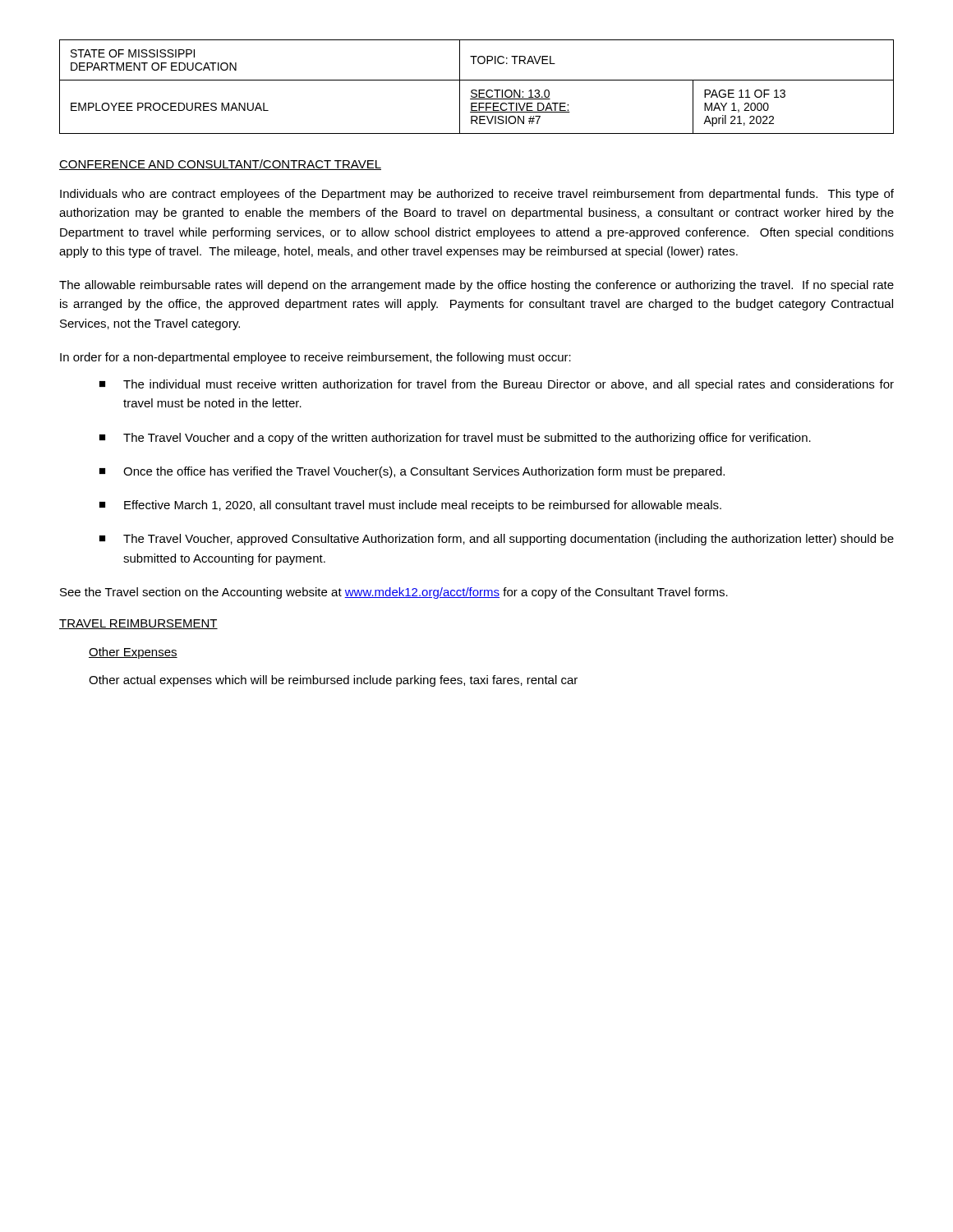This screenshot has width=953, height=1232.
Task: Select the text block with the text "The allowable reimbursable"
Action: coord(476,304)
